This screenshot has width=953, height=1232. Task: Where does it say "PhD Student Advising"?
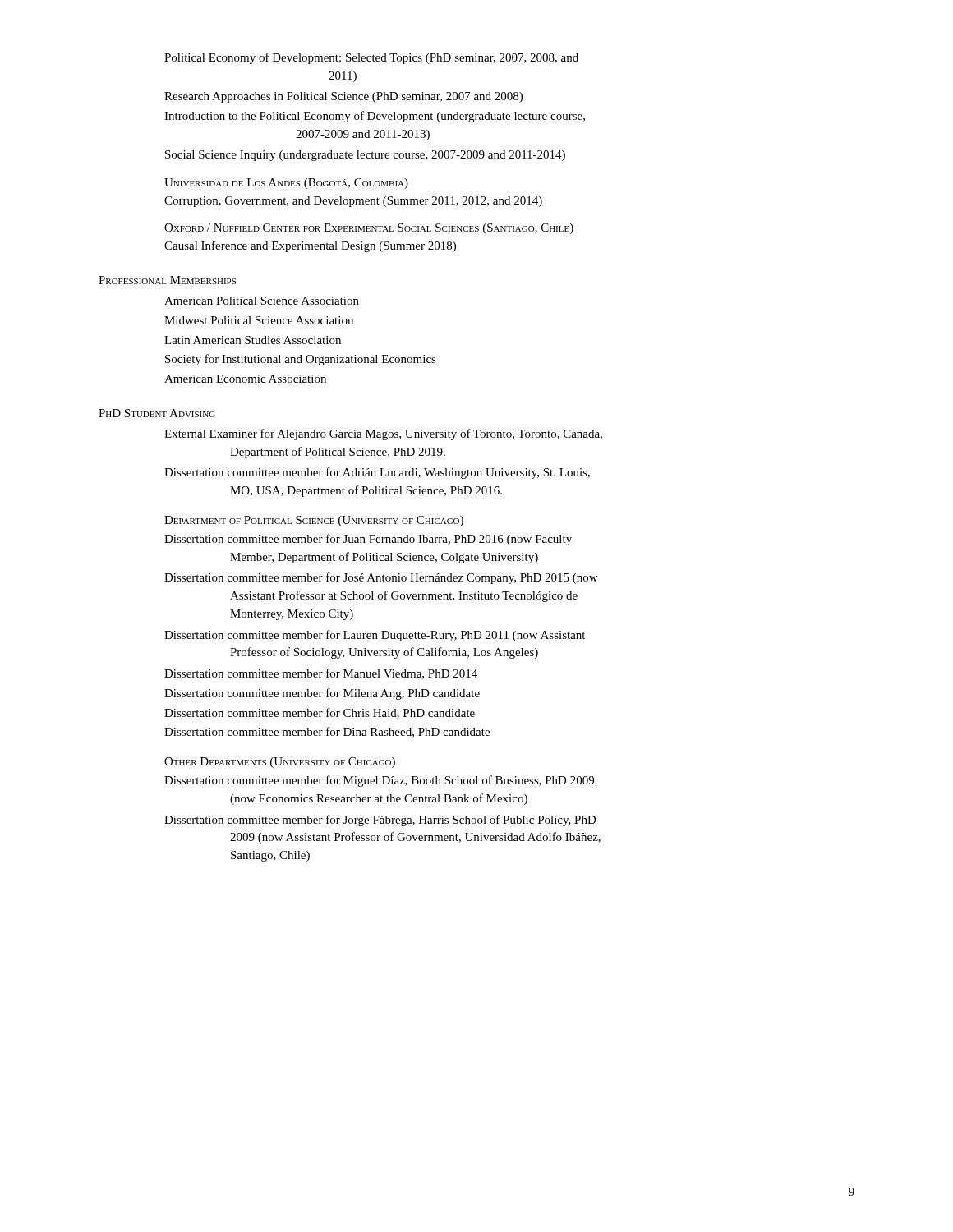coord(157,413)
